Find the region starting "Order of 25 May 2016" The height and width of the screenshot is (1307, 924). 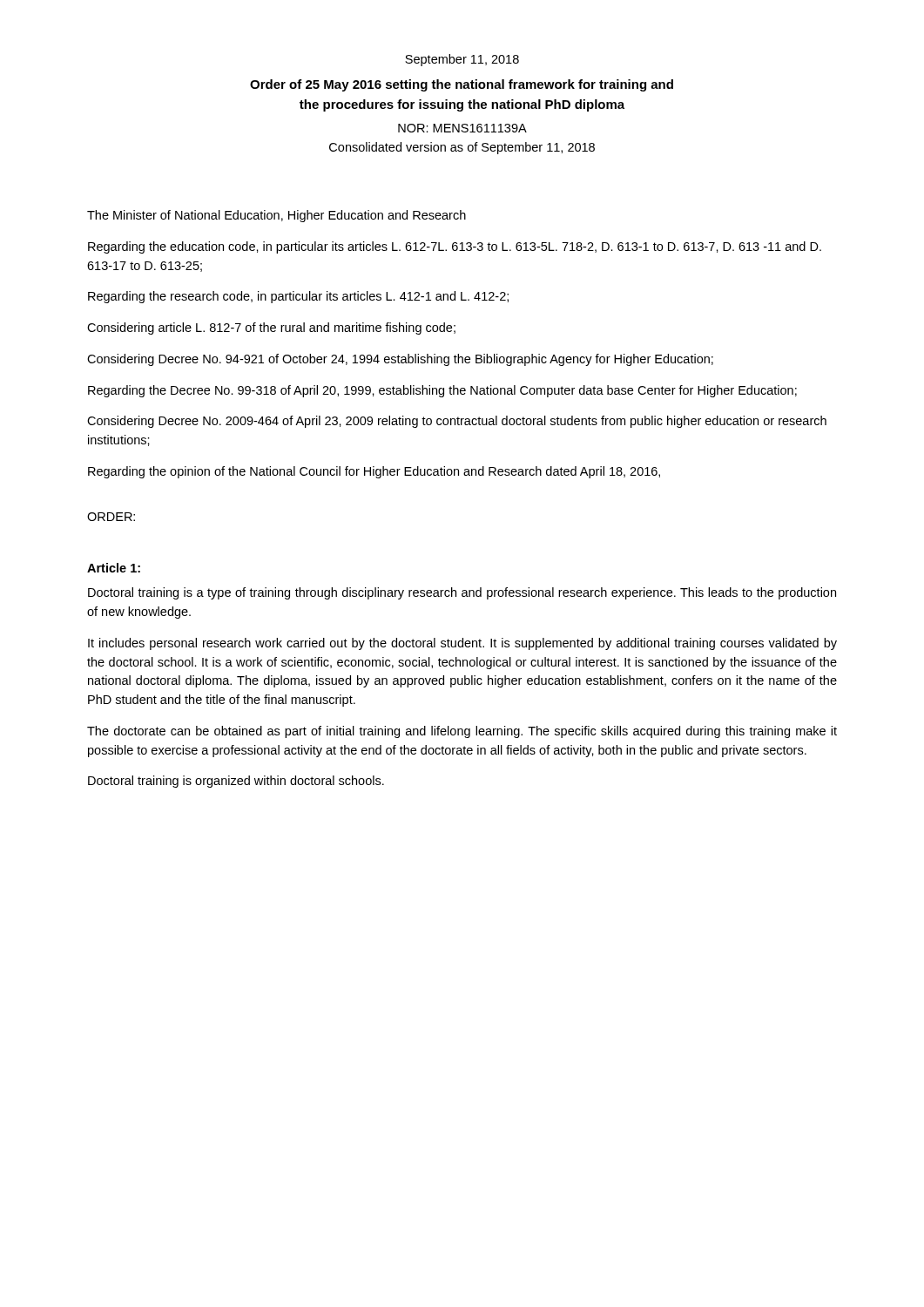pos(462,94)
